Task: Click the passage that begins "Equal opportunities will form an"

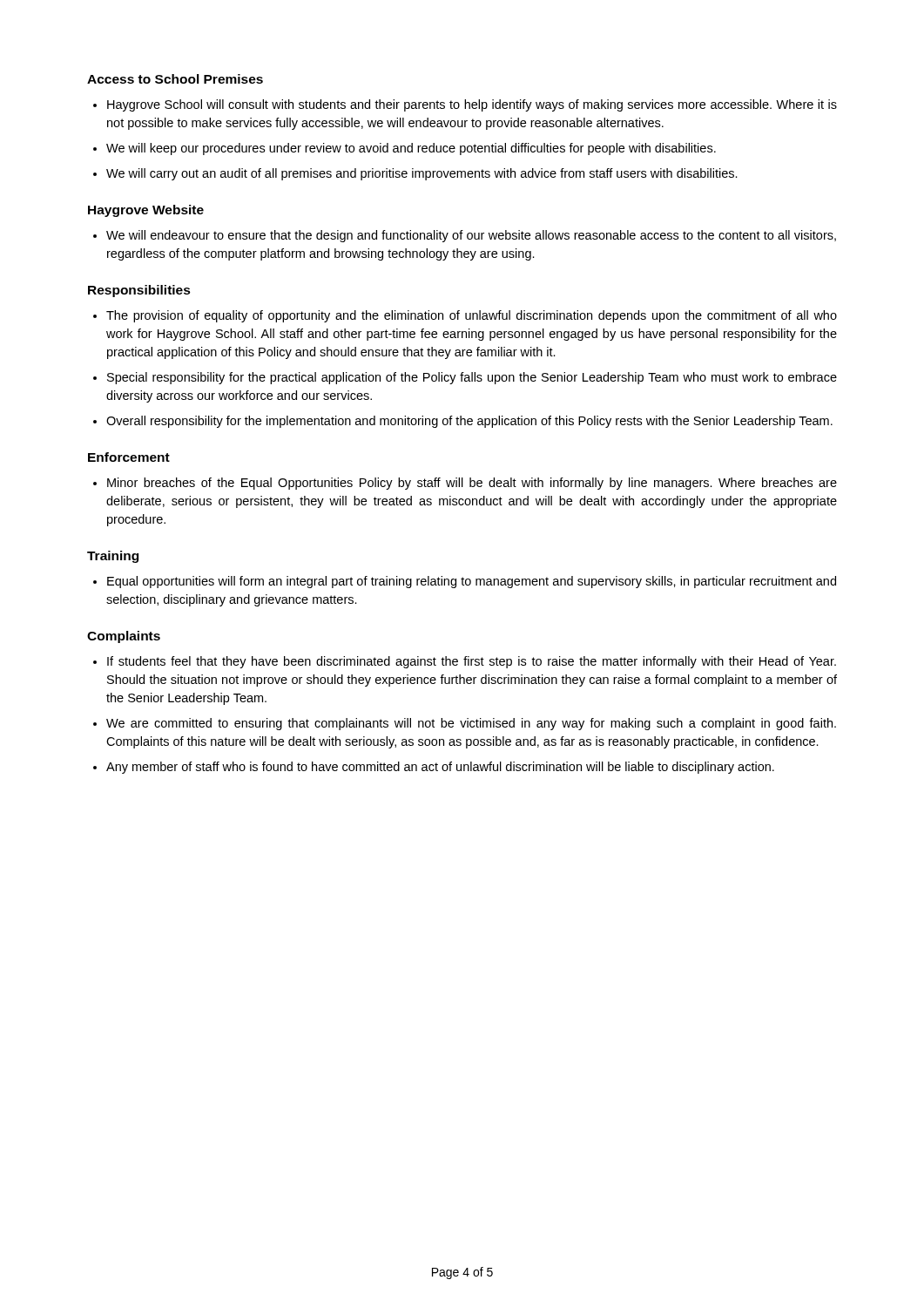Action: point(472,591)
